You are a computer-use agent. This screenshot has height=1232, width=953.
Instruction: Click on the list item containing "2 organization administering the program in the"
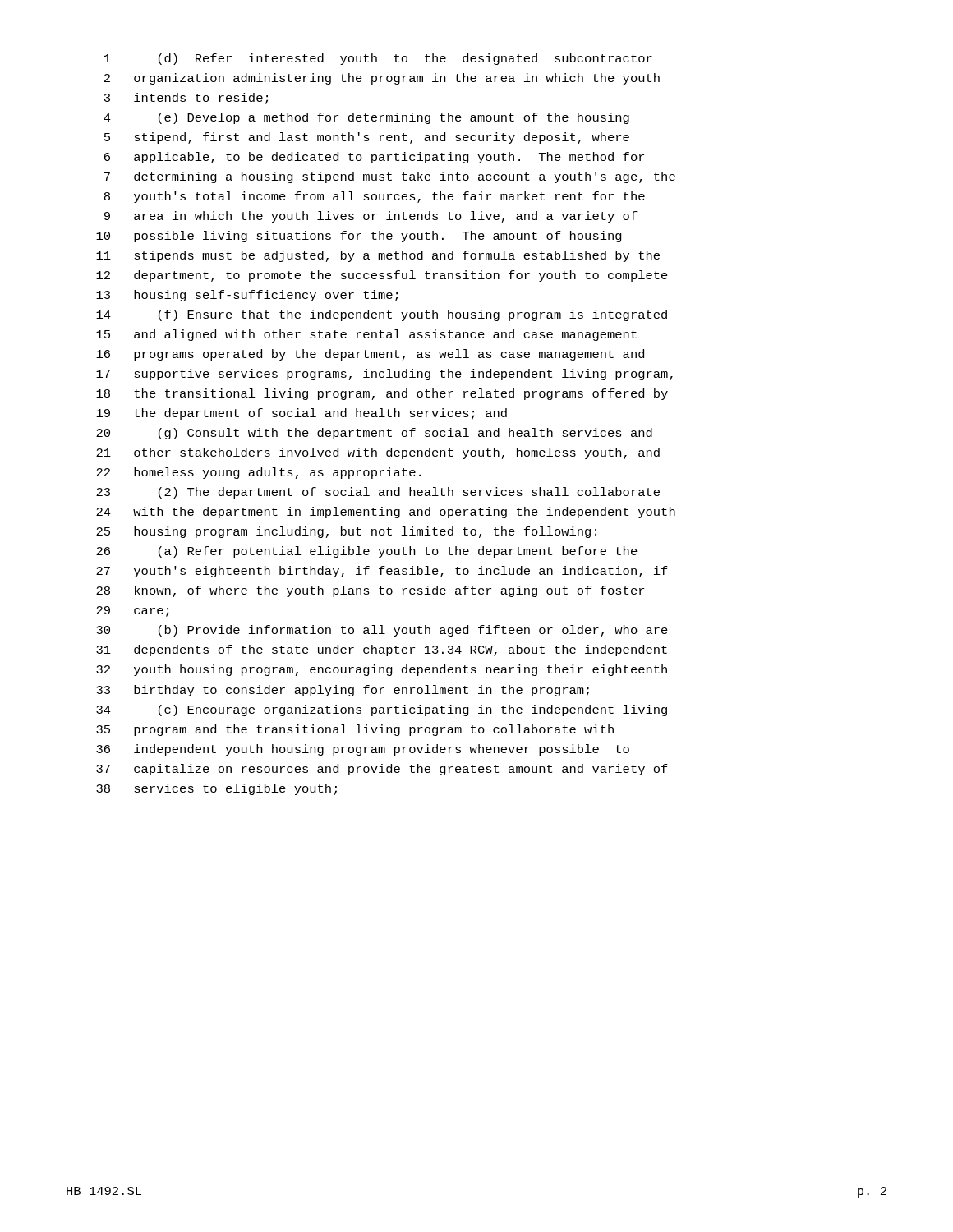pyautogui.click(x=476, y=79)
